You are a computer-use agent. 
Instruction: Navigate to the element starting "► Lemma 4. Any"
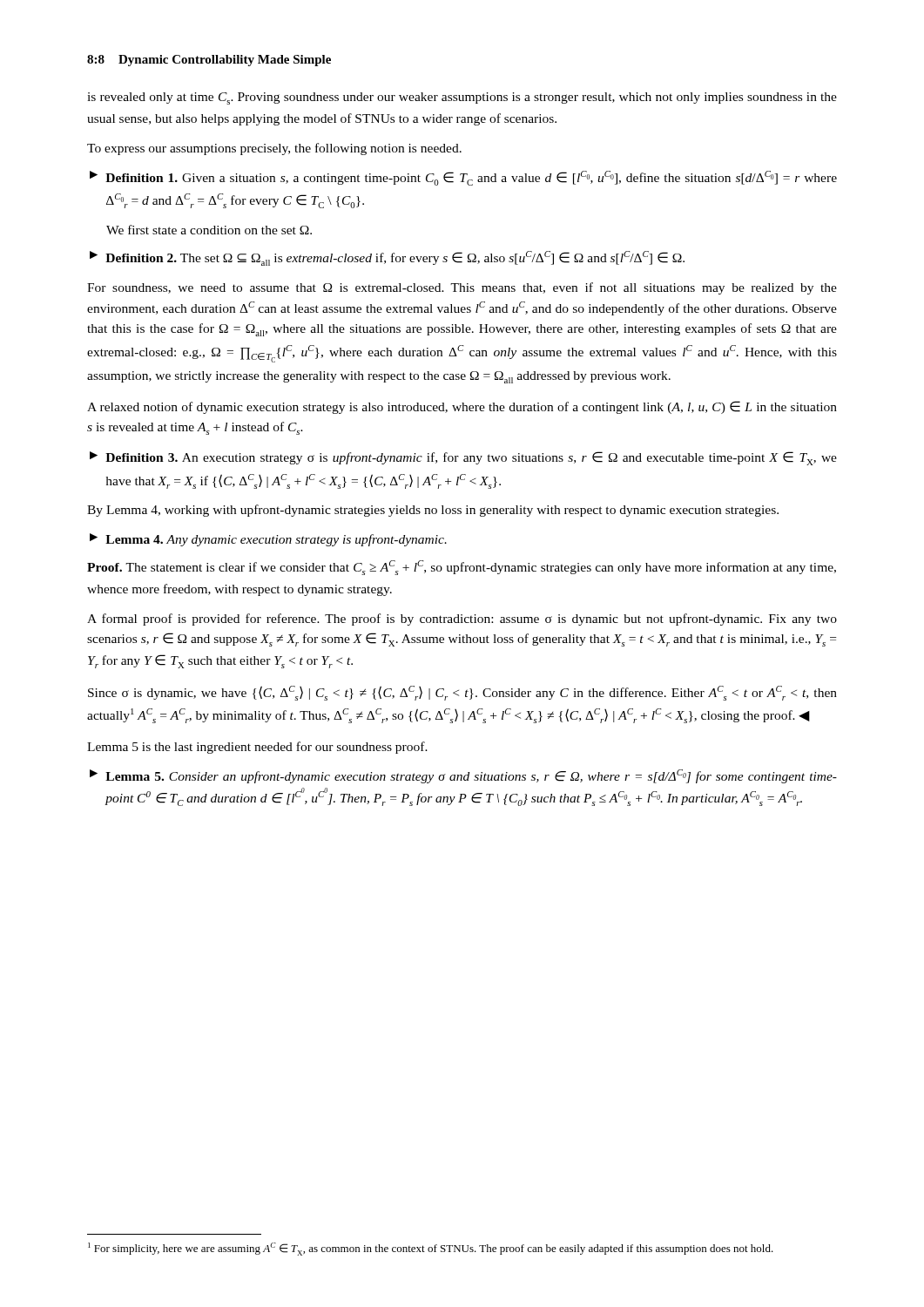click(x=268, y=540)
